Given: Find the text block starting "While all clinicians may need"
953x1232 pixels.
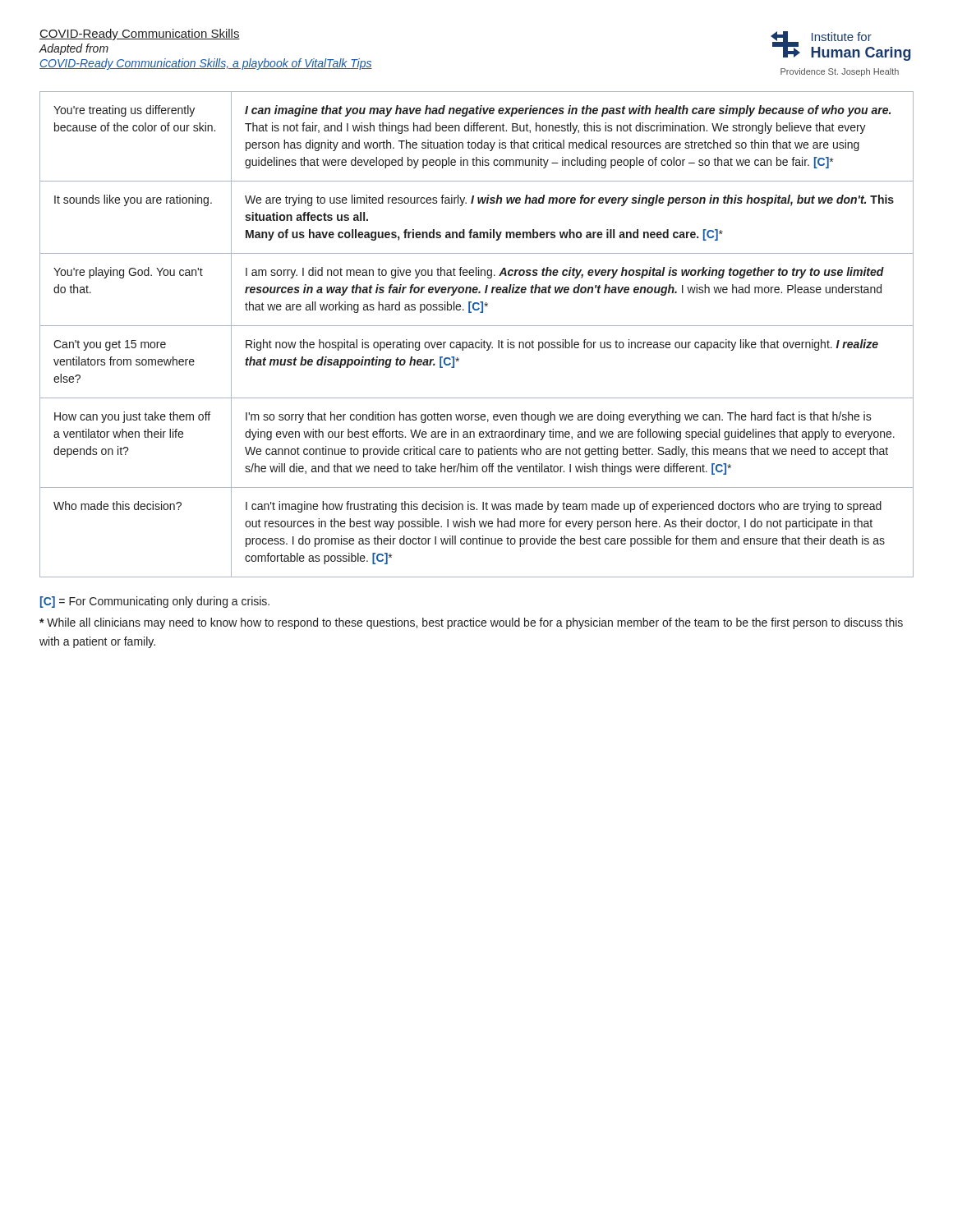Looking at the screenshot, I should (x=471, y=632).
